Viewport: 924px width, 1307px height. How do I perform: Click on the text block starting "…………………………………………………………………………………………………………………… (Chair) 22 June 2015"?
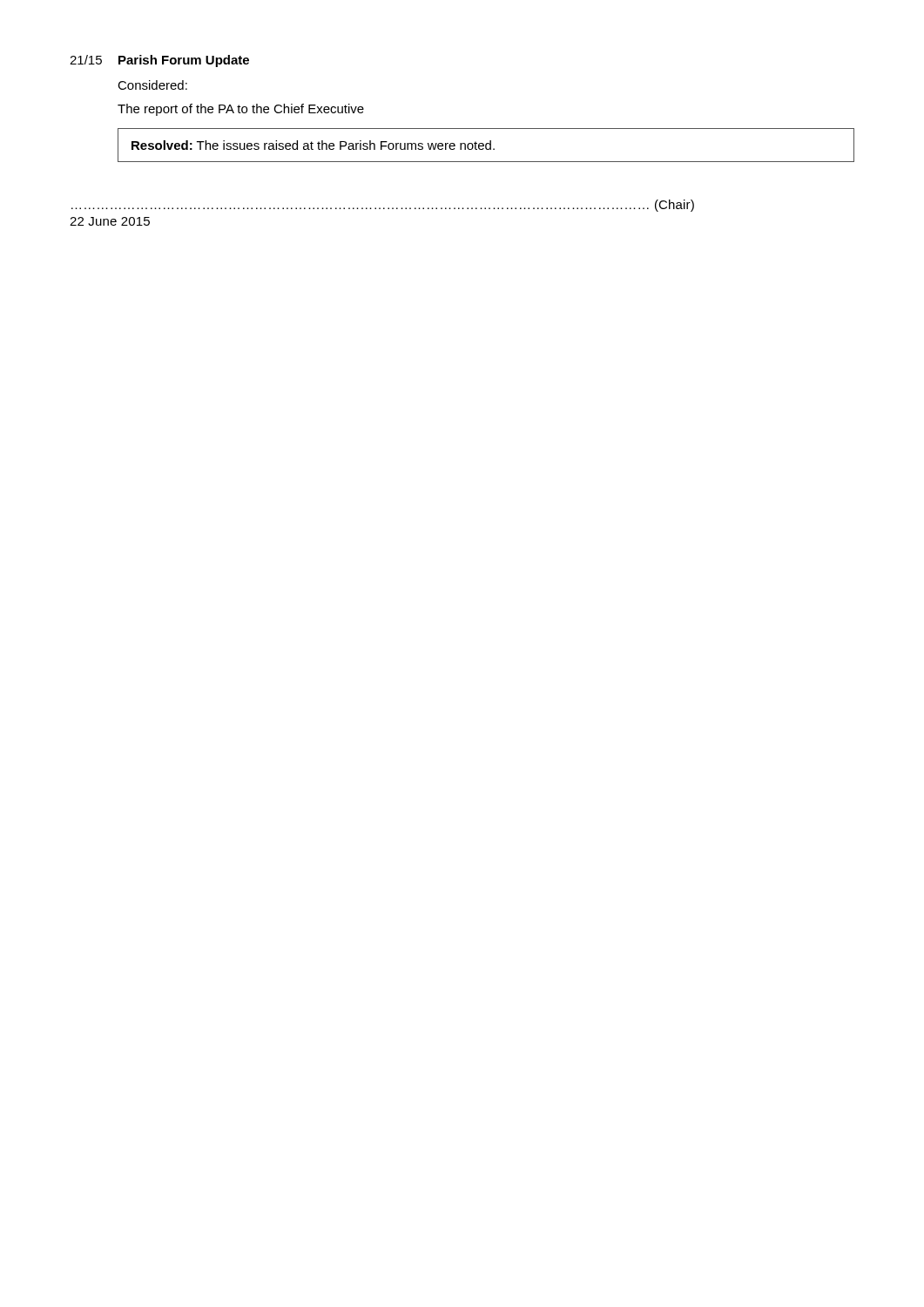click(x=462, y=213)
